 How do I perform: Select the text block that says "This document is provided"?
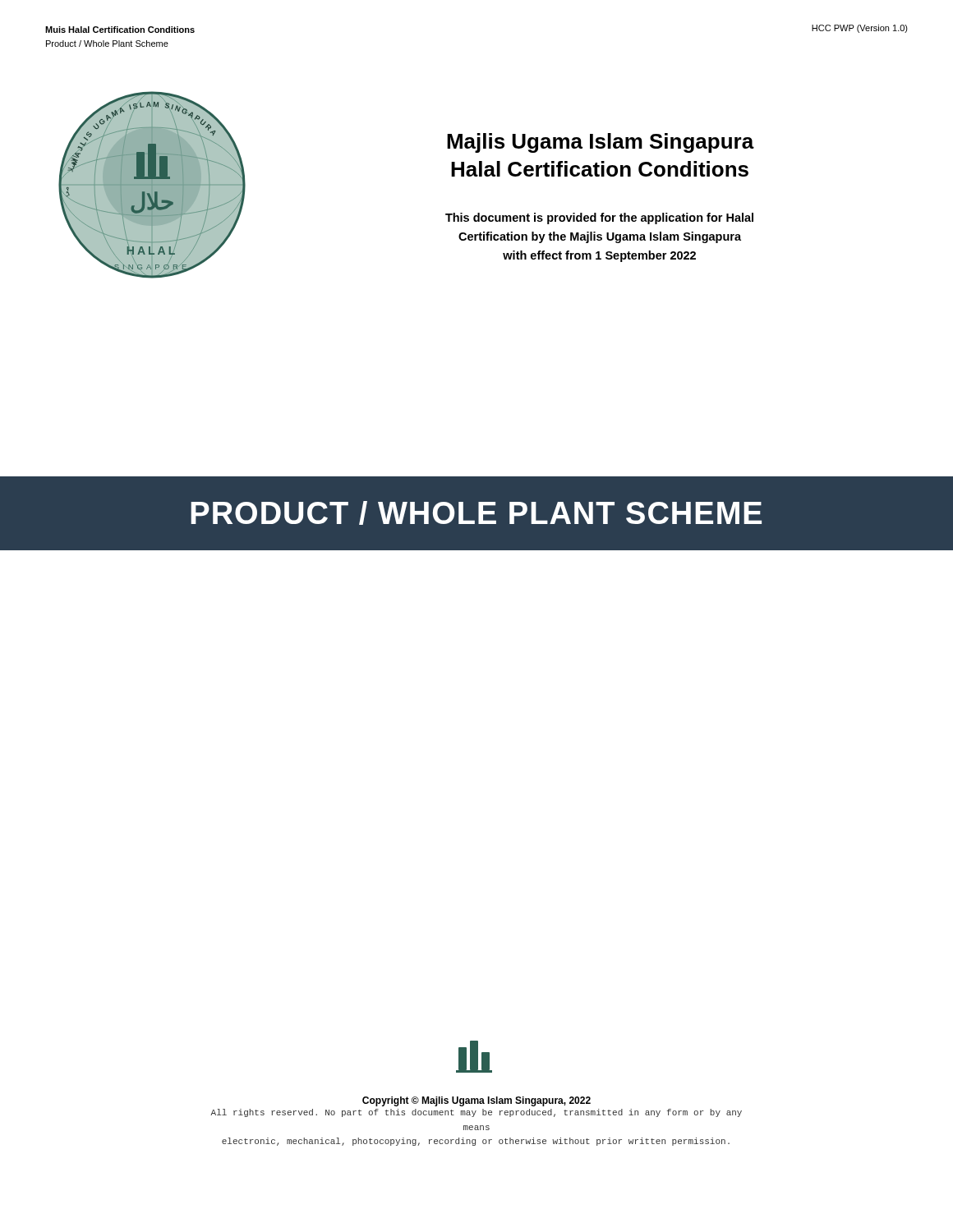tap(600, 237)
